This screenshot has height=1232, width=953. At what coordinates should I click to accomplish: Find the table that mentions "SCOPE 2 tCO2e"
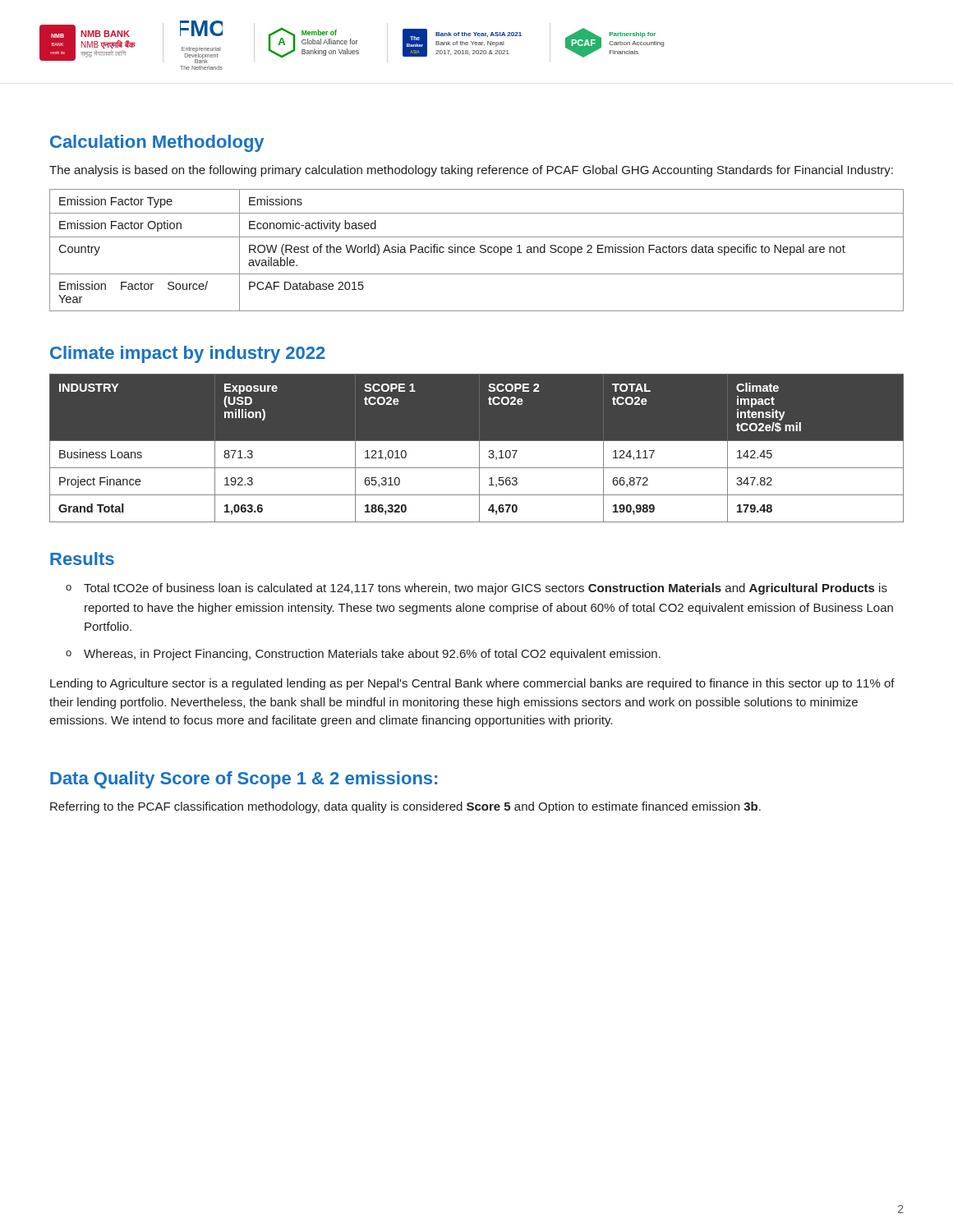tap(476, 448)
